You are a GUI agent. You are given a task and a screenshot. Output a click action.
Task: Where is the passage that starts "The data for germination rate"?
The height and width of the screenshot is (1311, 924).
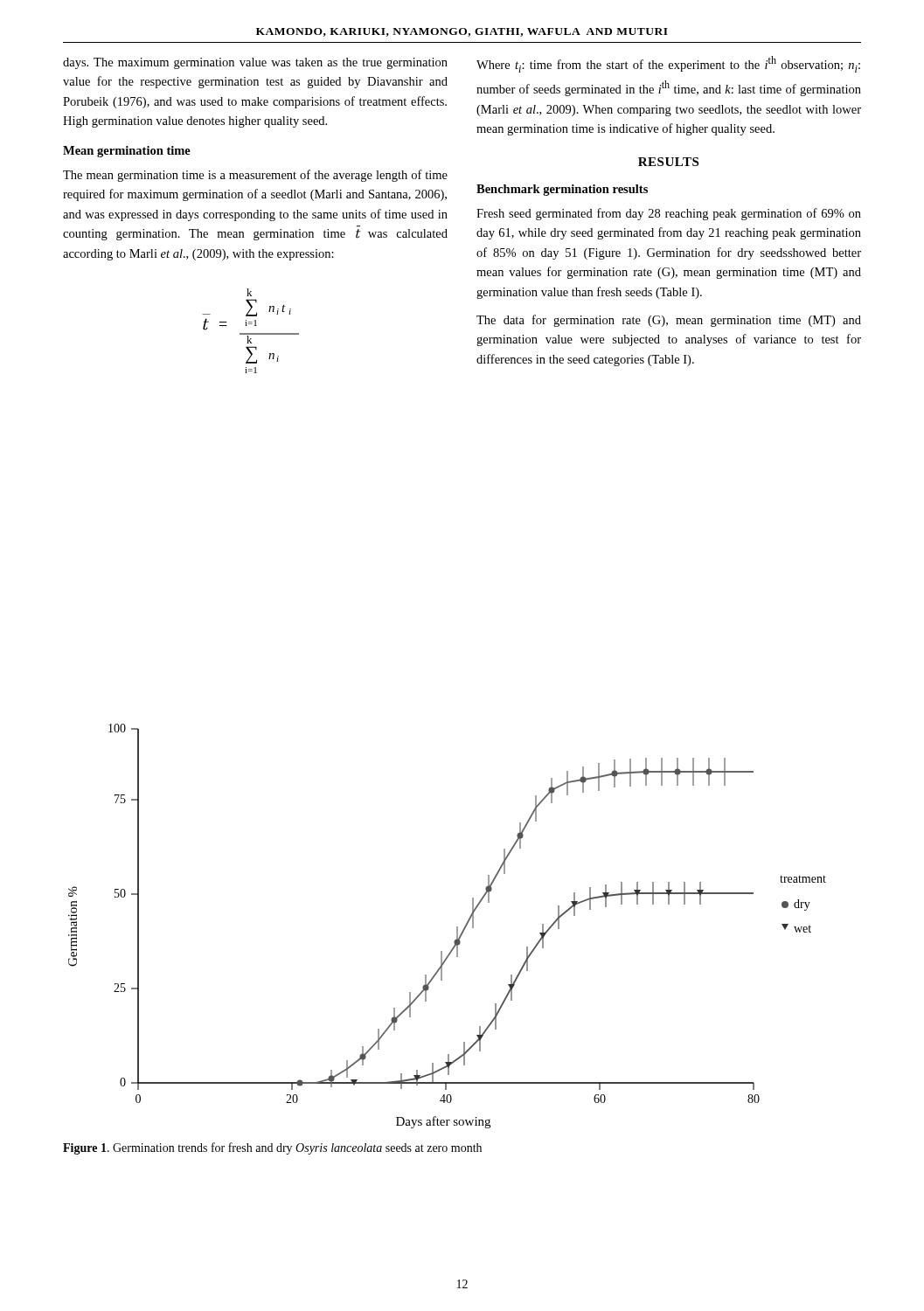tap(669, 340)
